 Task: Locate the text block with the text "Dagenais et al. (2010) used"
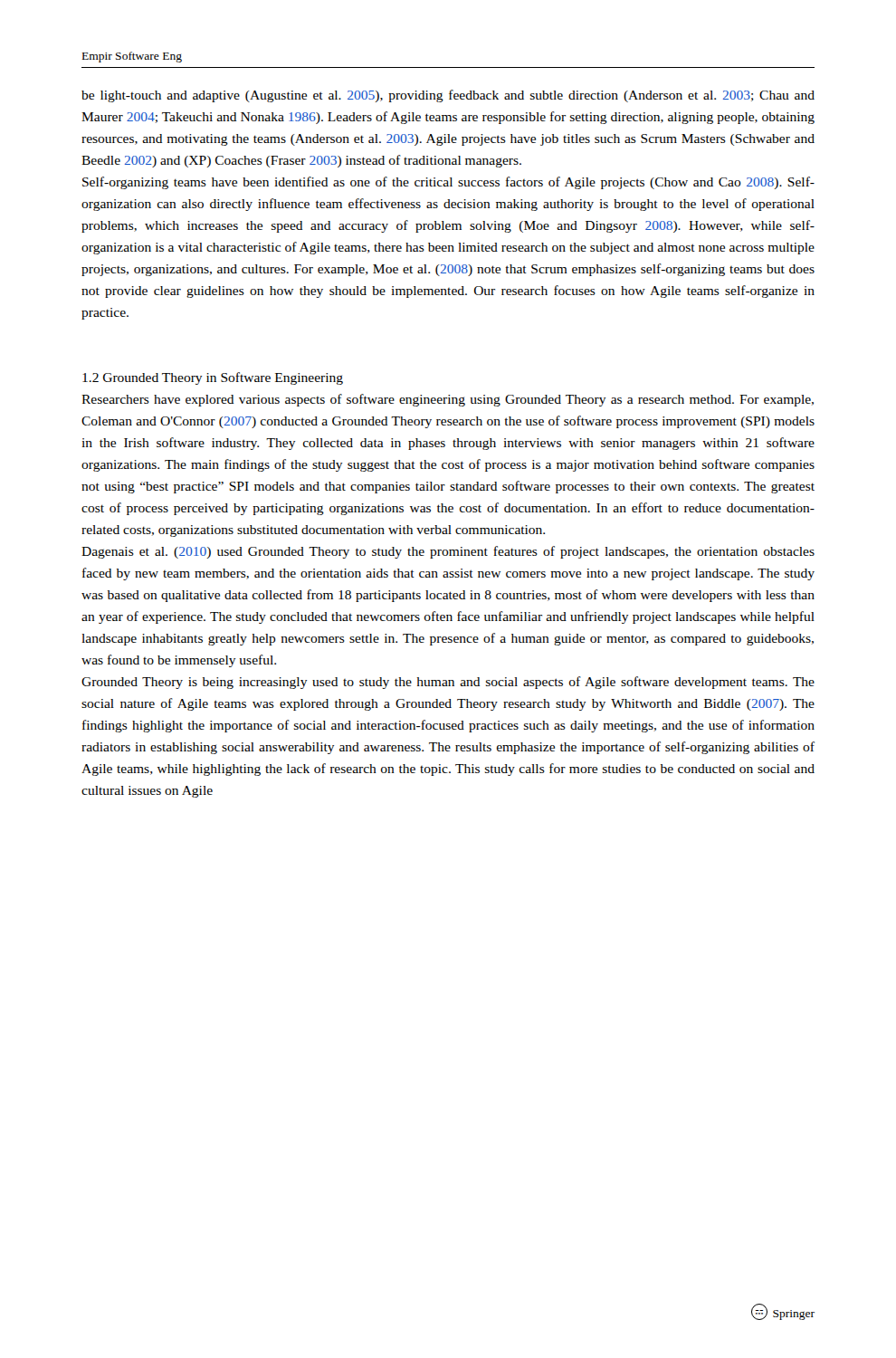click(x=448, y=606)
